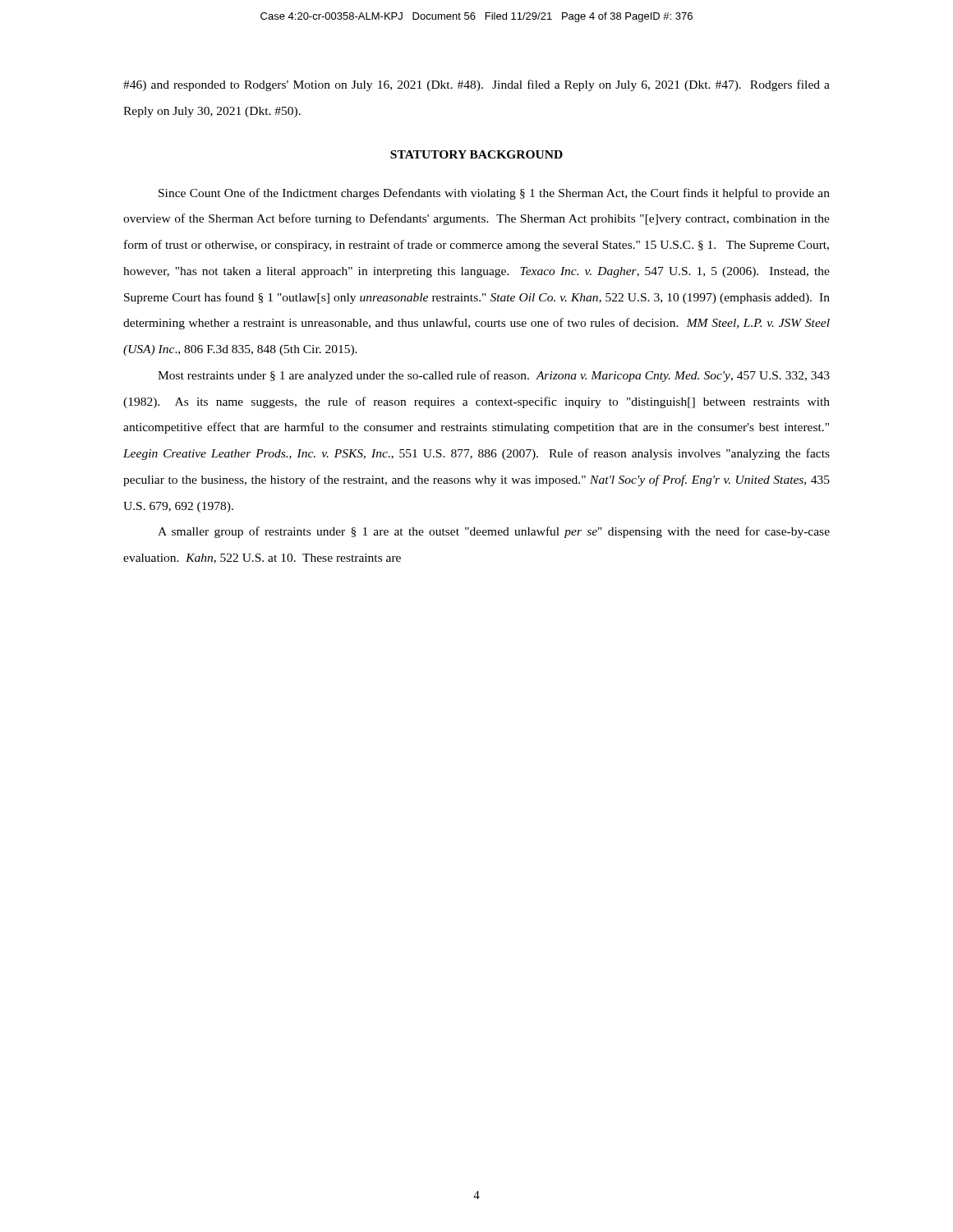The image size is (953, 1232).
Task: Locate the text block containing "Most restraints under § 1 are analyzed"
Action: (x=476, y=440)
